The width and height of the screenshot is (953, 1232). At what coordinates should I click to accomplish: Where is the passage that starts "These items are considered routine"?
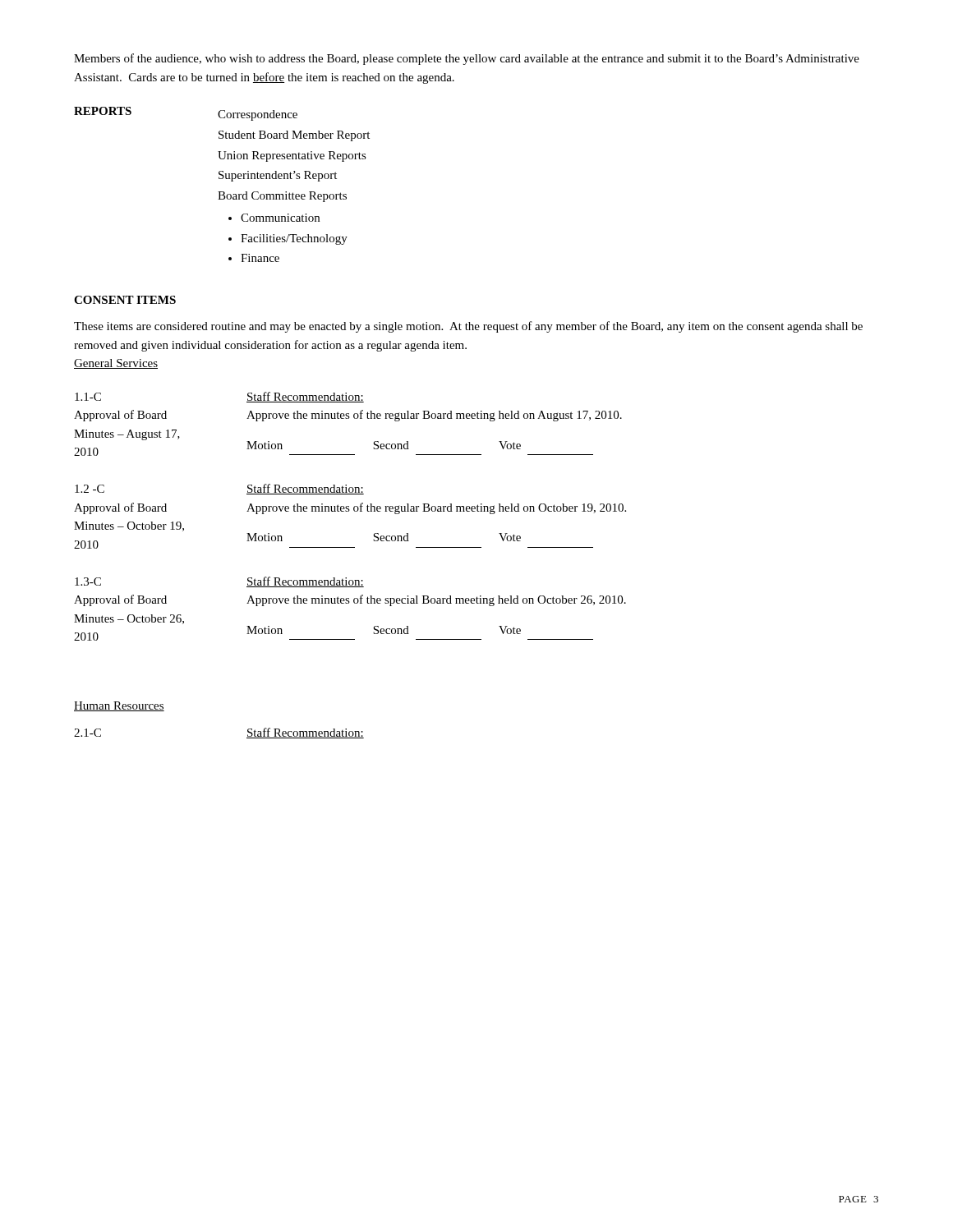point(468,345)
